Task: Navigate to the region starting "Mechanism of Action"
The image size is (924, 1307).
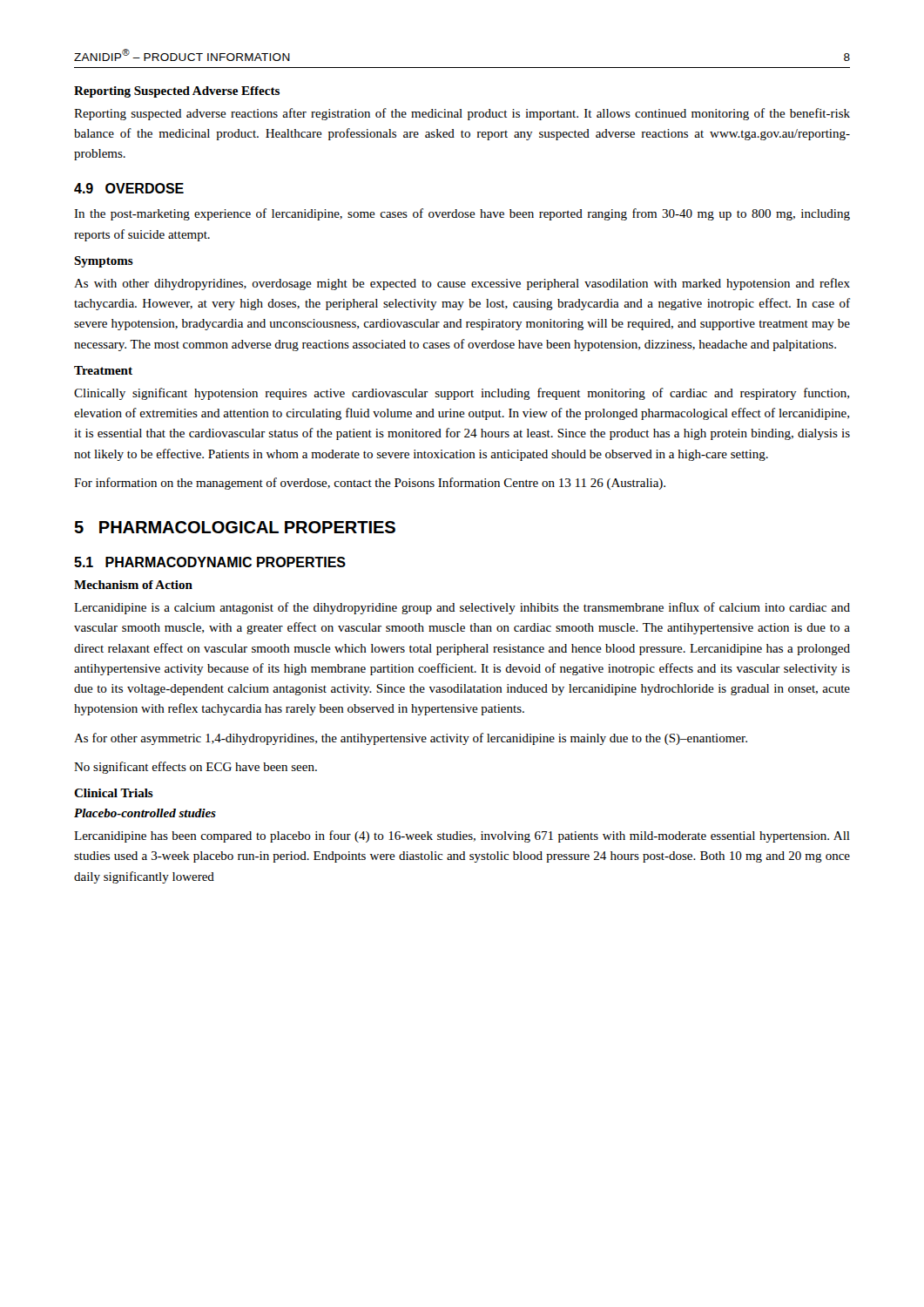Action: (x=133, y=585)
